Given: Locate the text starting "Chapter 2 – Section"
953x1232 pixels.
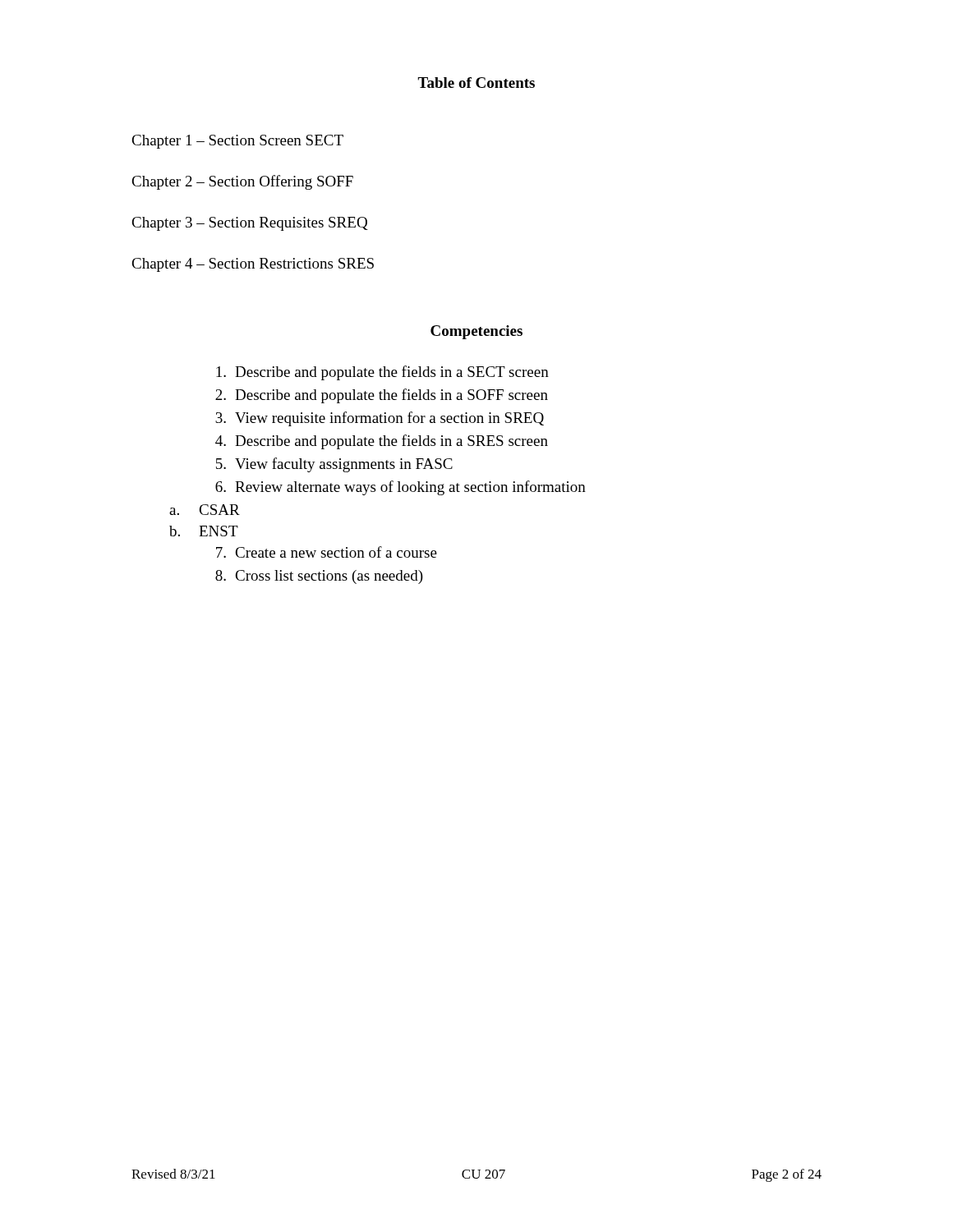Looking at the screenshot, I should [242, 181].
